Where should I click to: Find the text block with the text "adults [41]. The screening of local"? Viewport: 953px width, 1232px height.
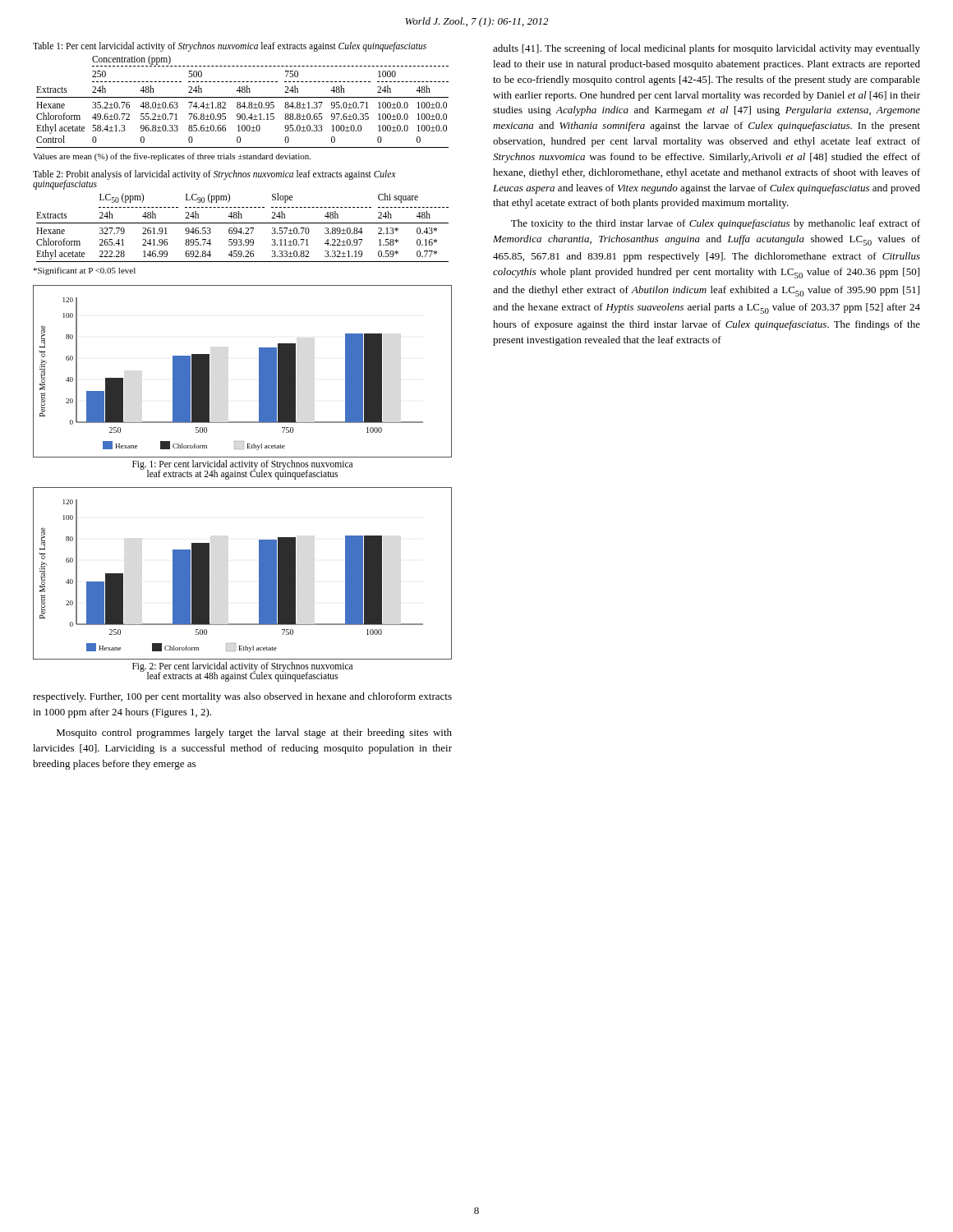pyautogui.click(x=707, y=125)
